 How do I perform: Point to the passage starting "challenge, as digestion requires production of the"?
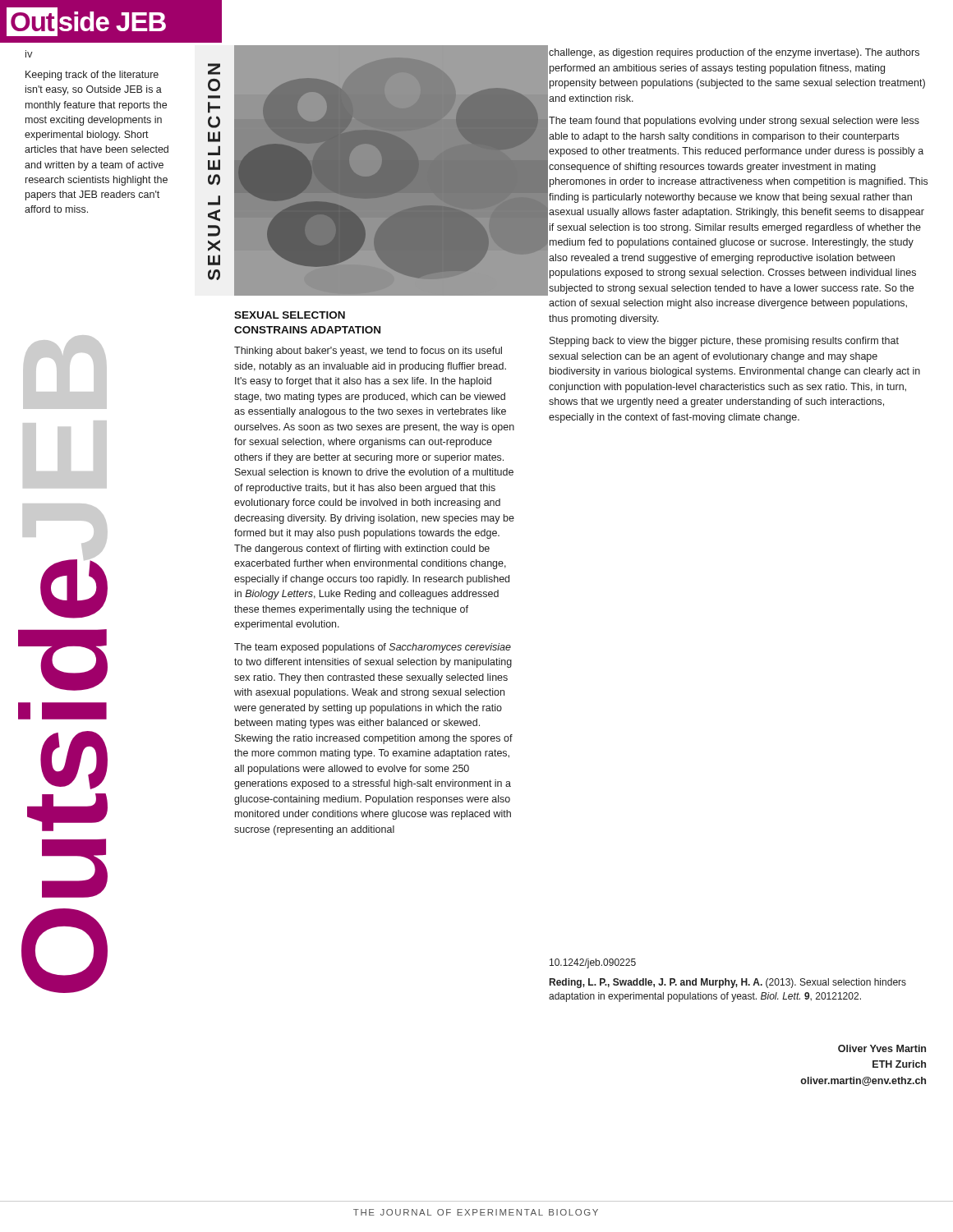coord(739,235)
